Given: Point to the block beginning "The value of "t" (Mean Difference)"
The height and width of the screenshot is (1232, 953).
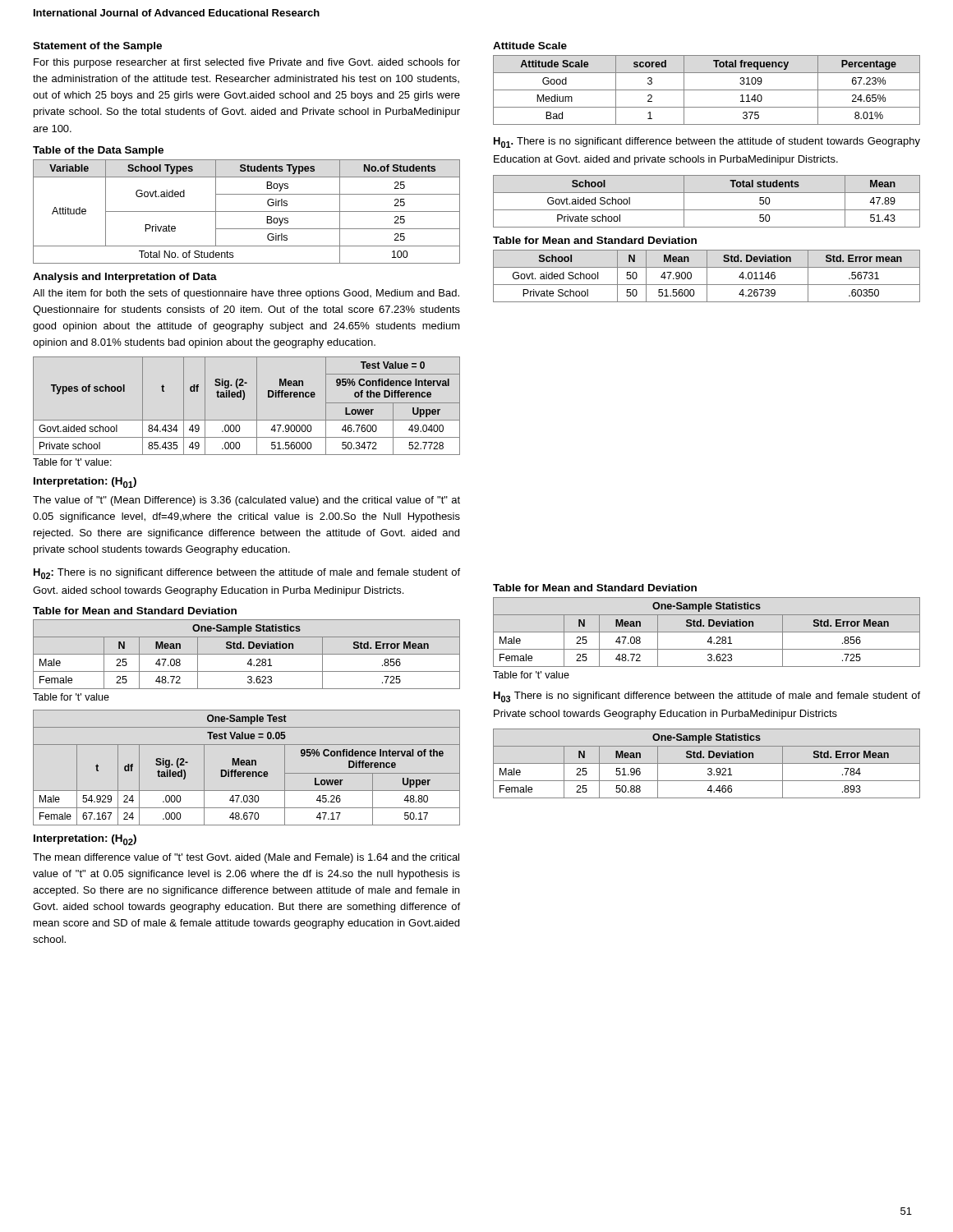Looking at the screenshot, I should pyautogui.click(x=246, y=525).
